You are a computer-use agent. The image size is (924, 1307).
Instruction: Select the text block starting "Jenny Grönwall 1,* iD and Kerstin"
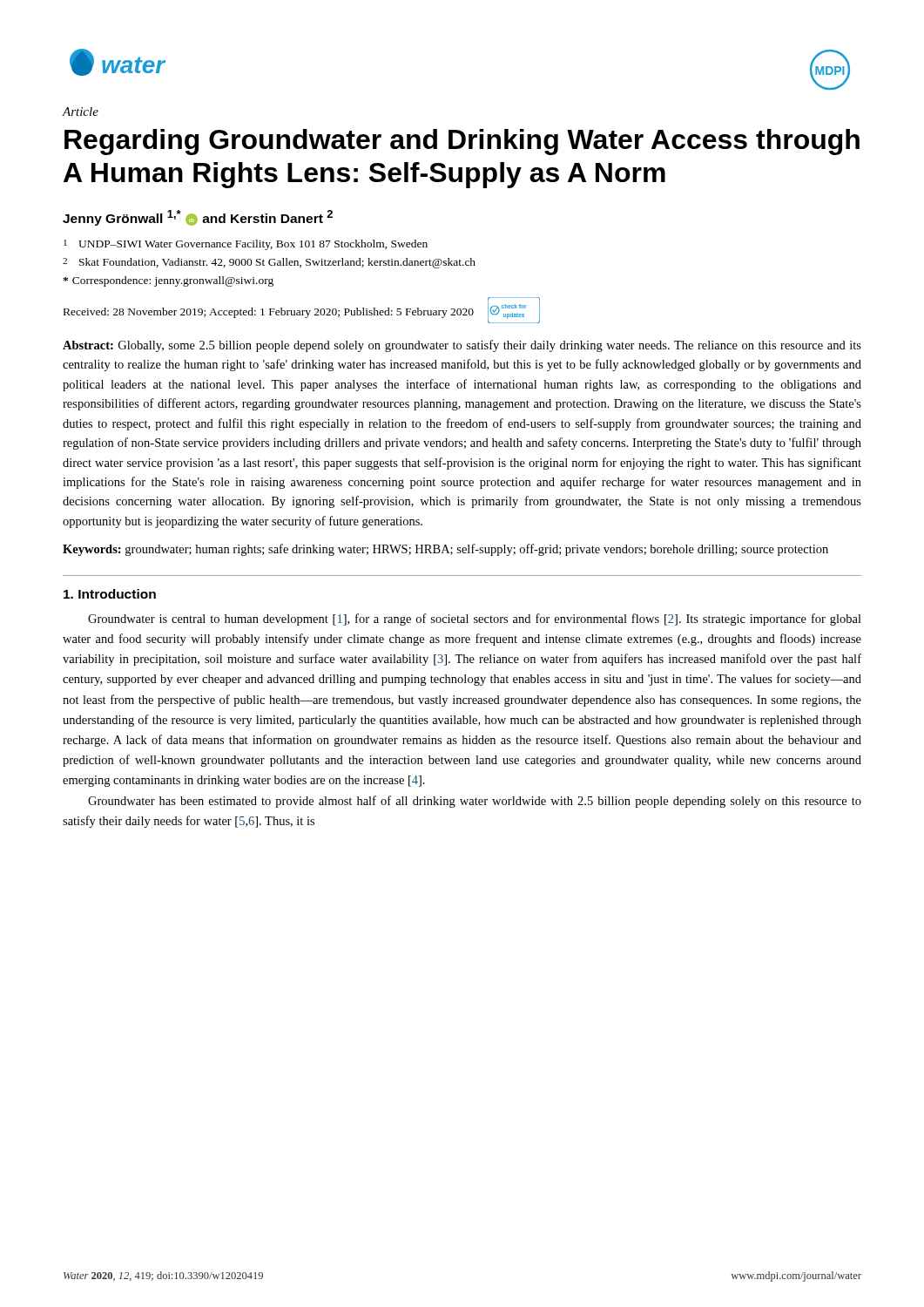tap(198, 216)
